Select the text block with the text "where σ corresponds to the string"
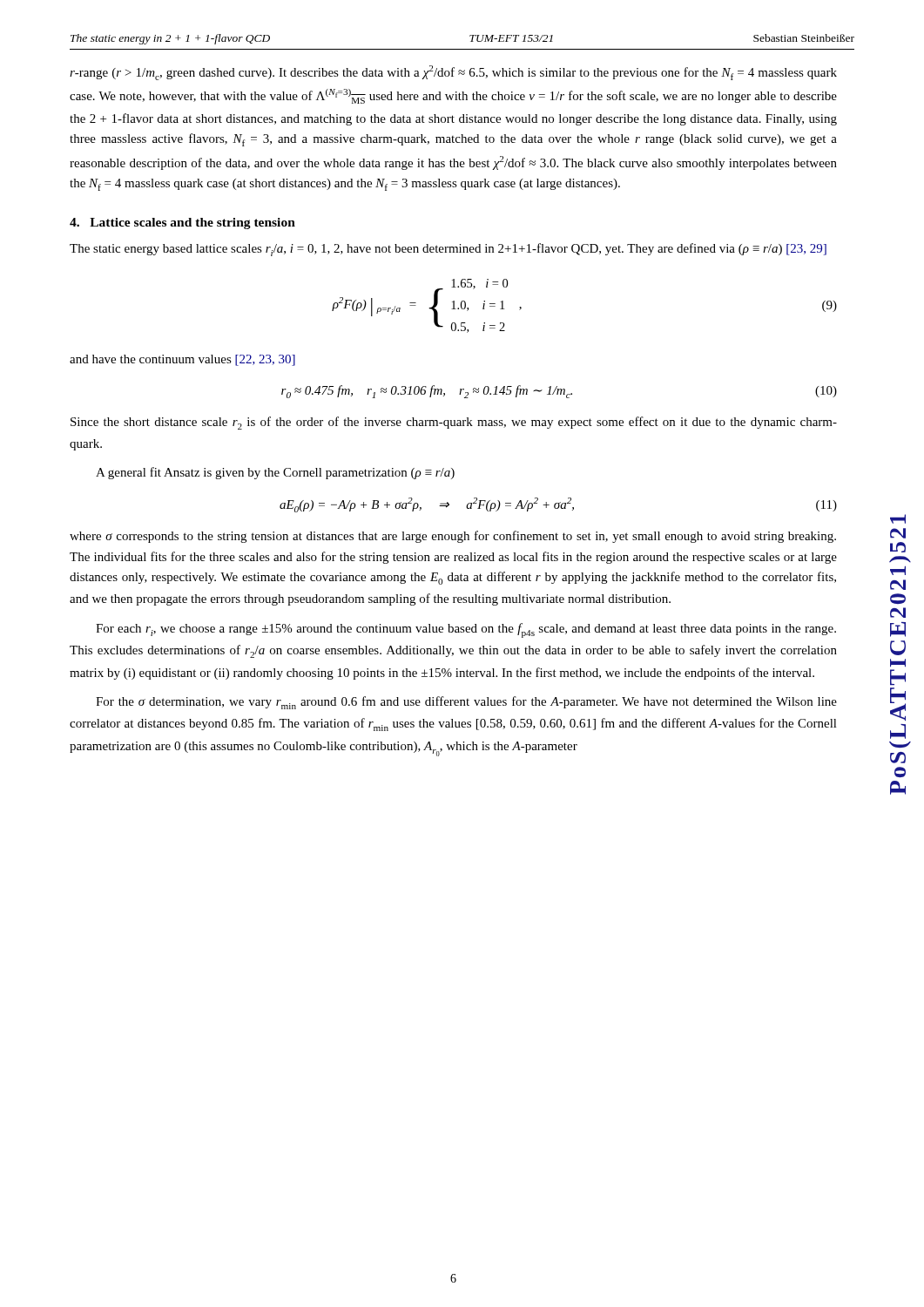Screen dimensions: 1307x924 (453, 568)
